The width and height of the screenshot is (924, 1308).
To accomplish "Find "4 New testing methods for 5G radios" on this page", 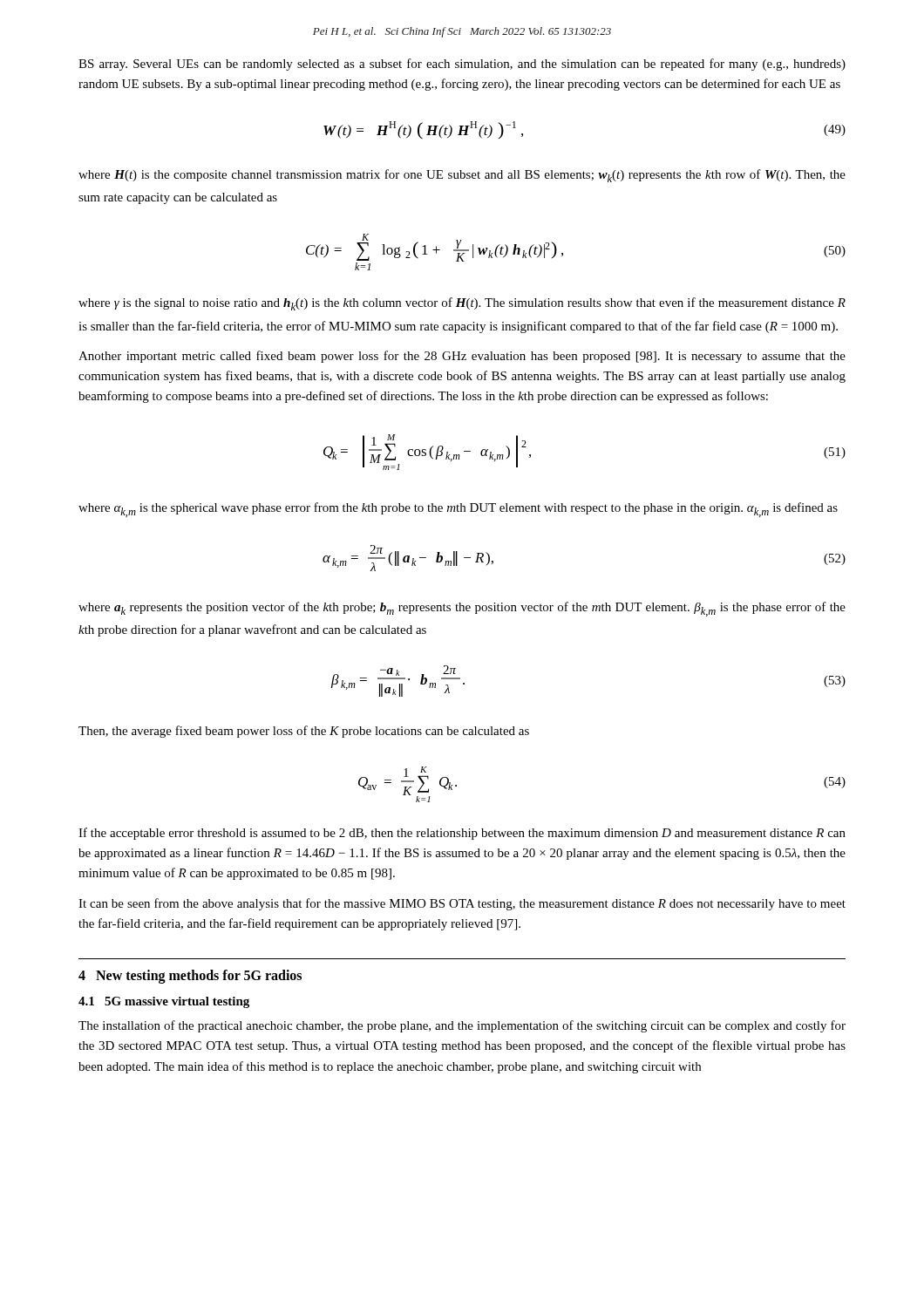I will (x=190, y=975).
